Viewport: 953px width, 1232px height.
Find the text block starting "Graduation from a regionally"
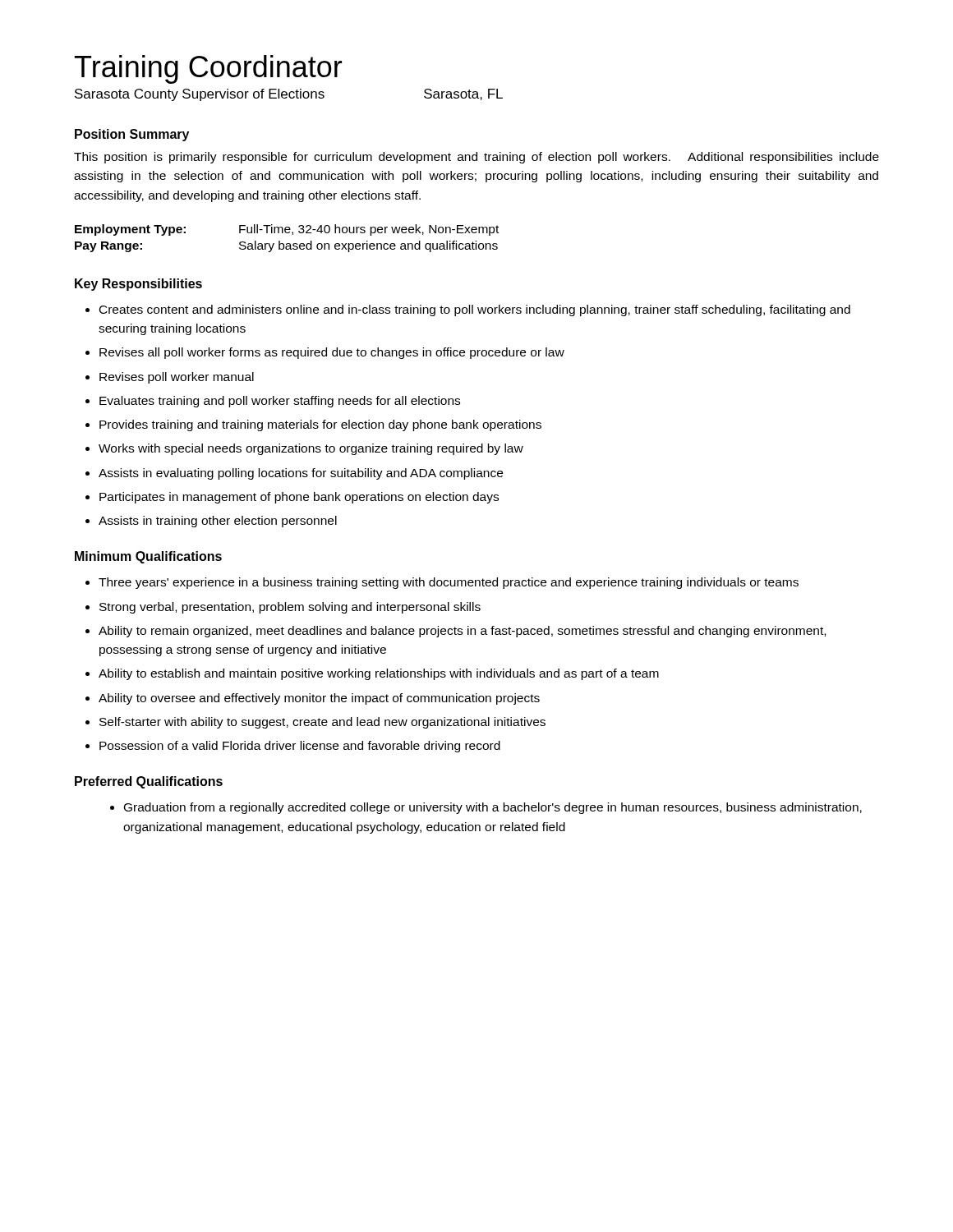coord(501,817)
